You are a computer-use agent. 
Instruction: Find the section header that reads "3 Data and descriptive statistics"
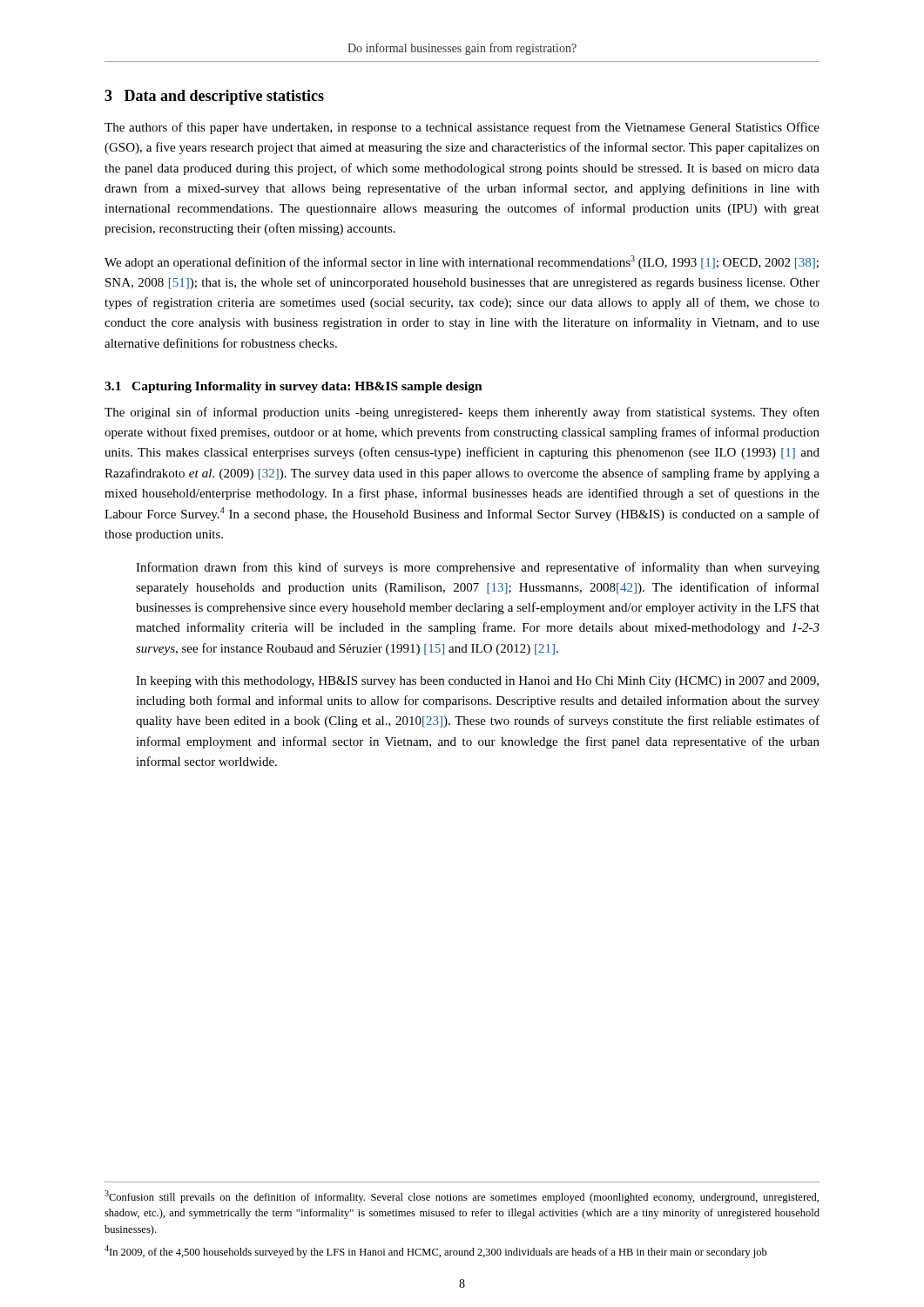point(214,96)
